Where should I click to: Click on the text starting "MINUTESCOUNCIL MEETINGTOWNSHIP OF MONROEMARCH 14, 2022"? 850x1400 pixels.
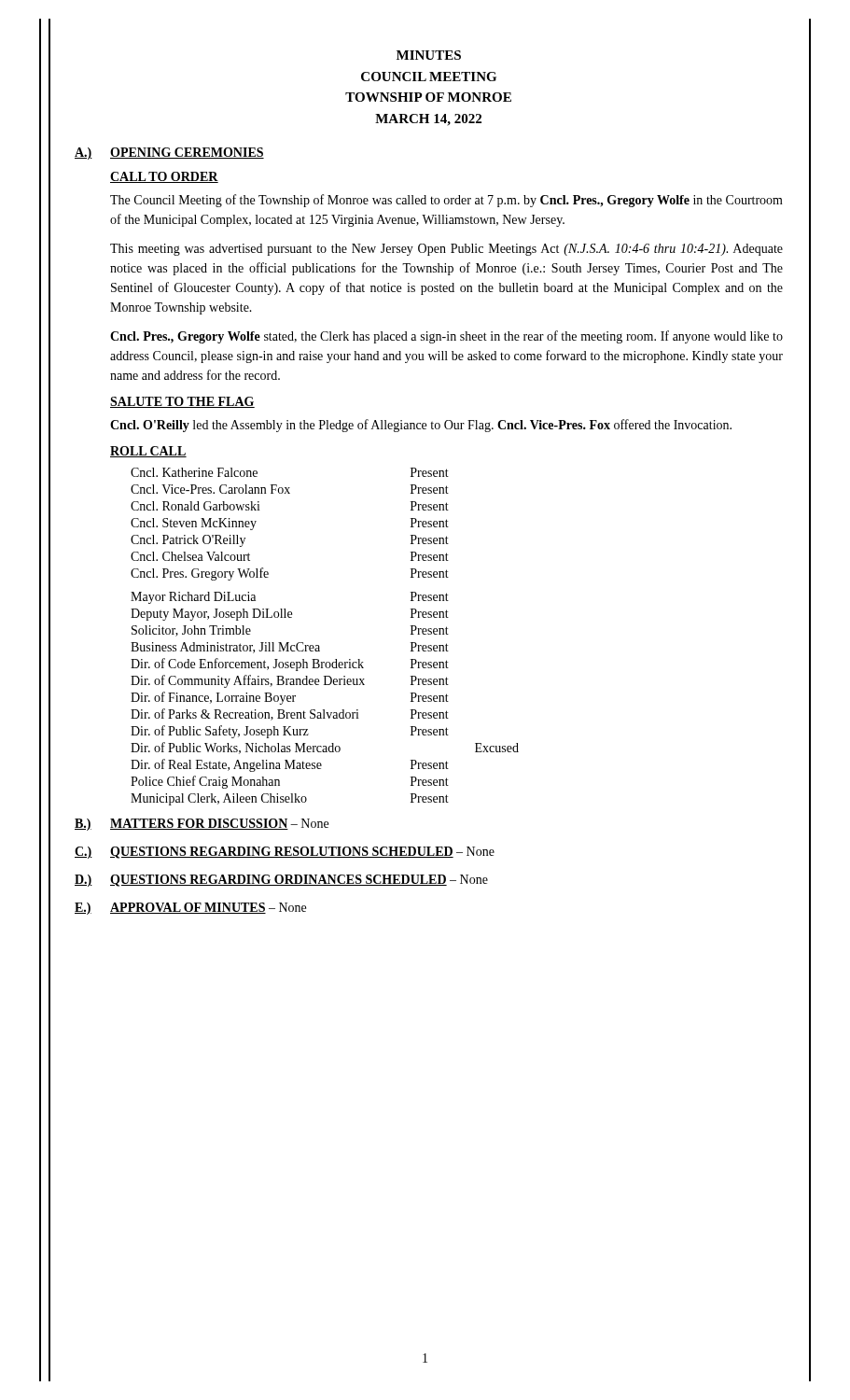(x=429, y=87)
